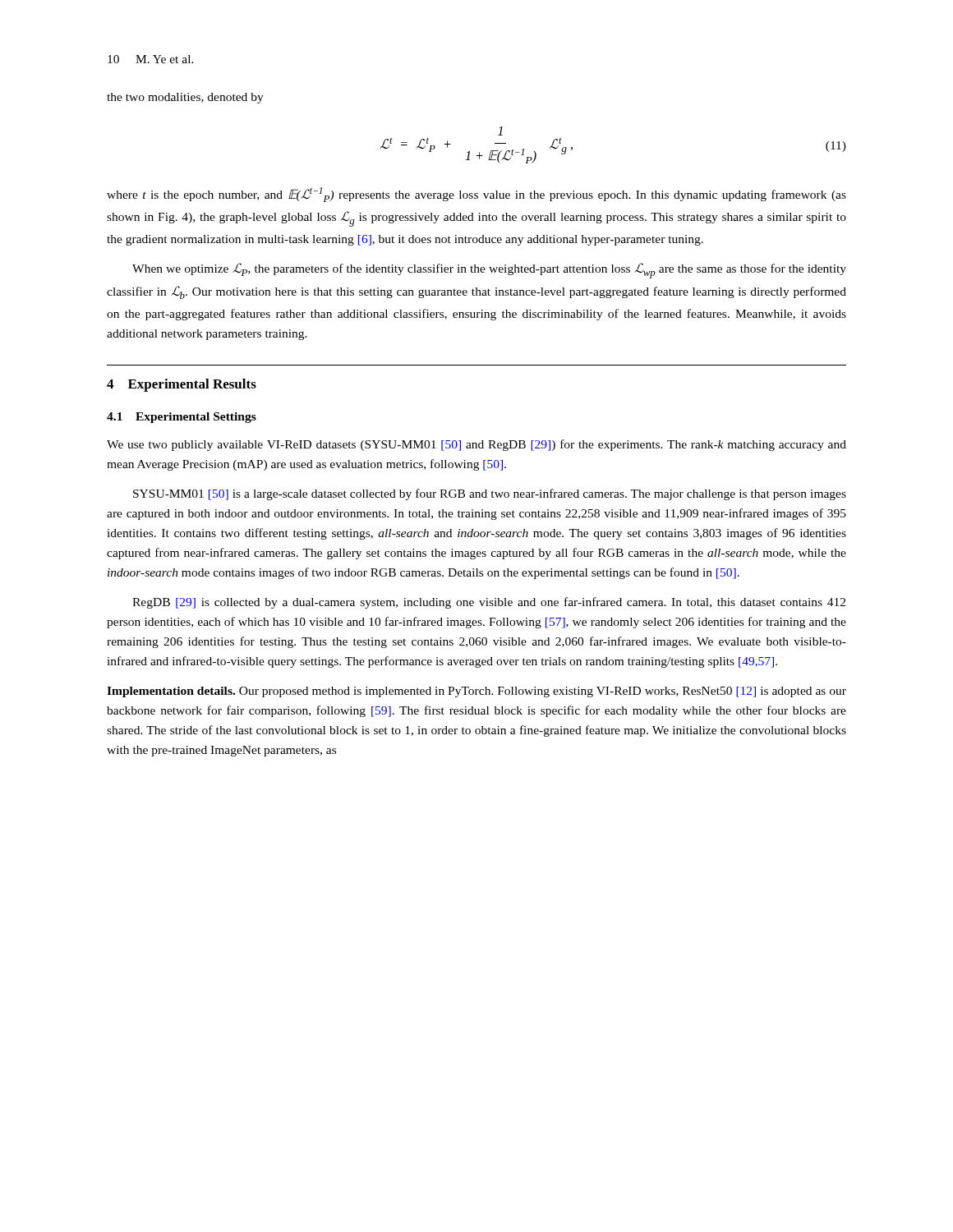Locate the text "4 Experimental Results"
This screenshot has width=953, height=1232.
click(181, 384)
